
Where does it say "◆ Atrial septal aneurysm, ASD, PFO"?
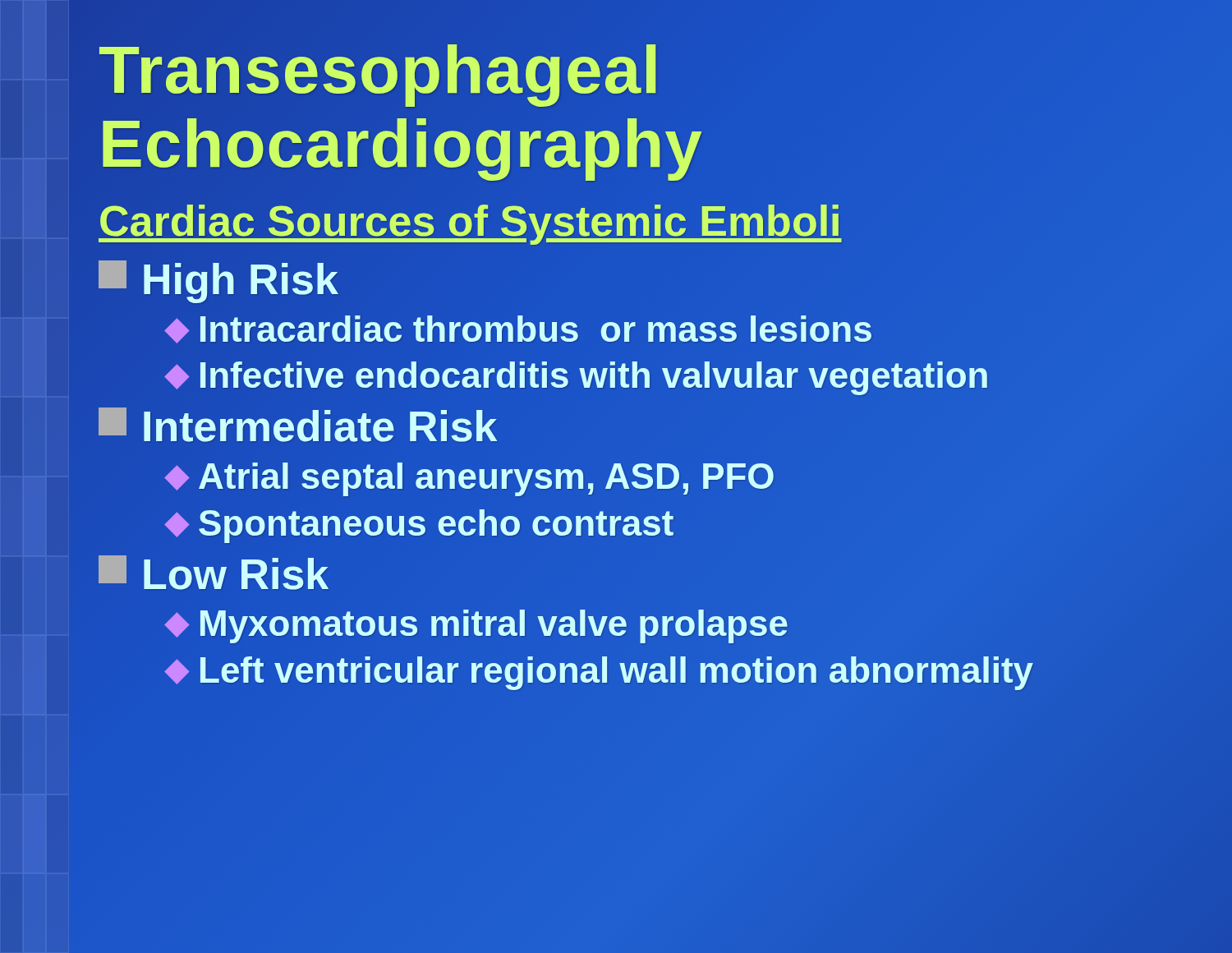click(x=690, y=477)
